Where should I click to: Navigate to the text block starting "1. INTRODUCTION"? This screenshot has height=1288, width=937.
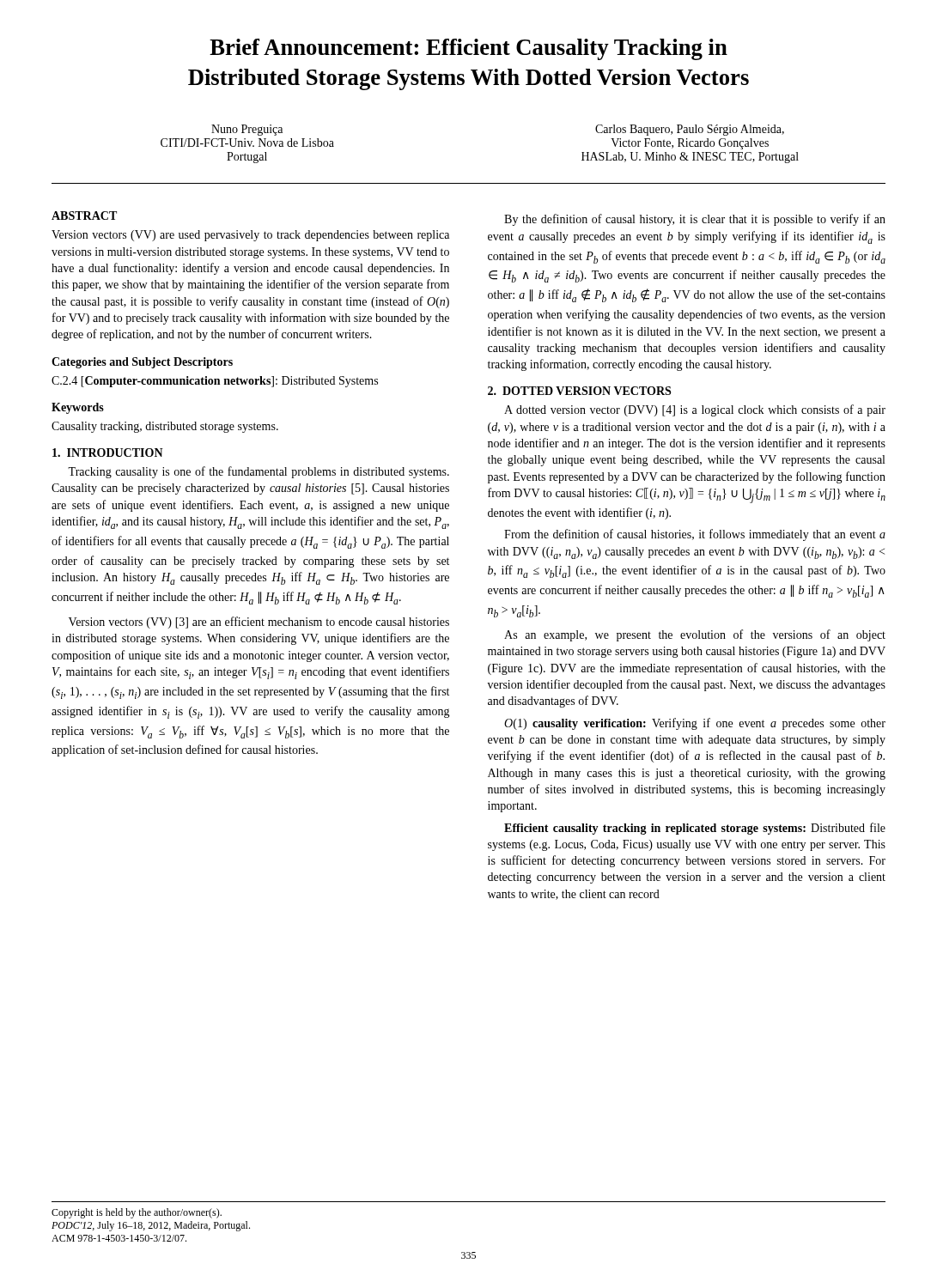pyautogui.click(x=107, y=453)
